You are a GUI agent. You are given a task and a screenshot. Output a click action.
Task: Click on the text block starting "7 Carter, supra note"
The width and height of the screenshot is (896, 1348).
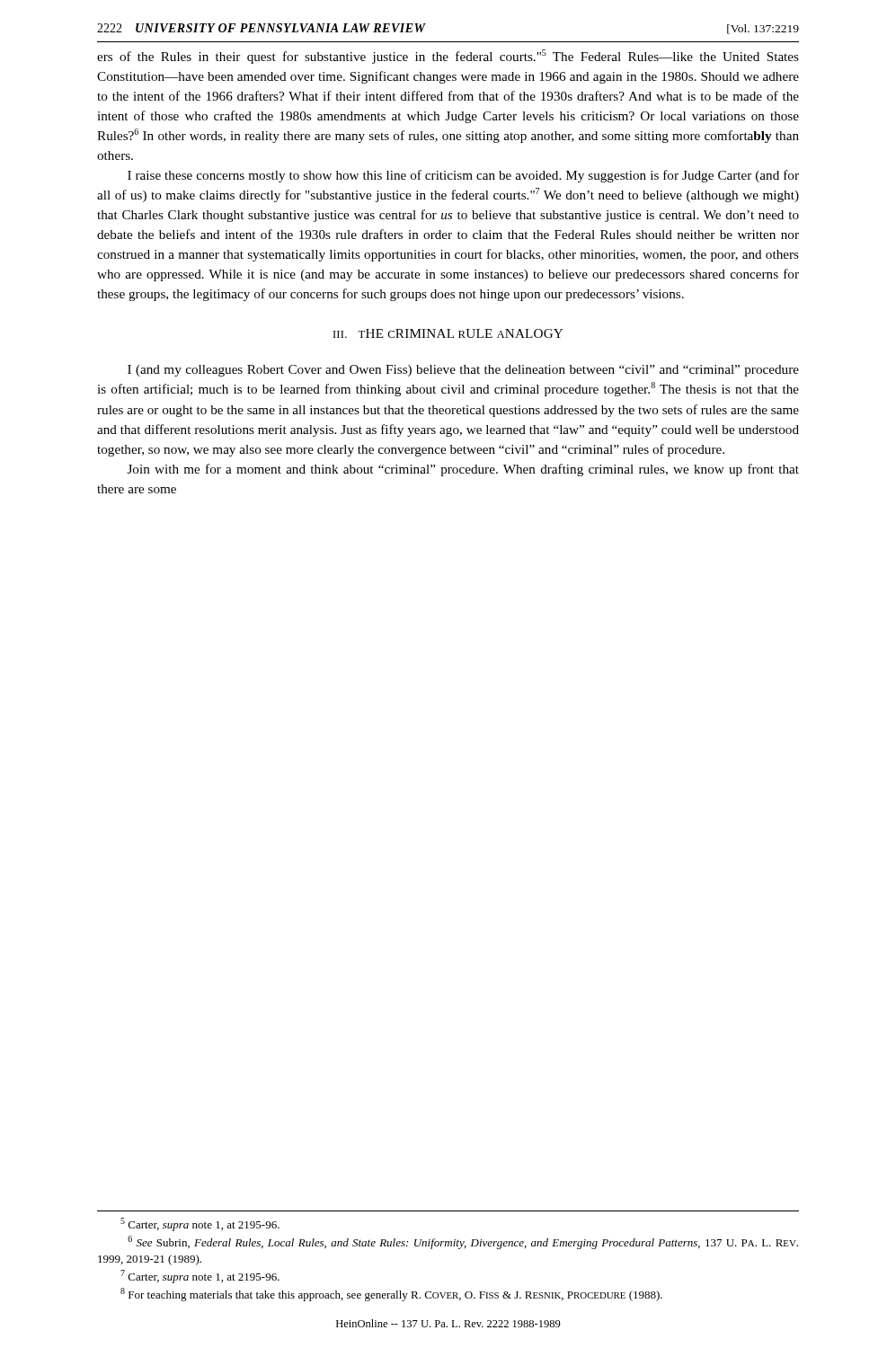tap(188, 1276)
